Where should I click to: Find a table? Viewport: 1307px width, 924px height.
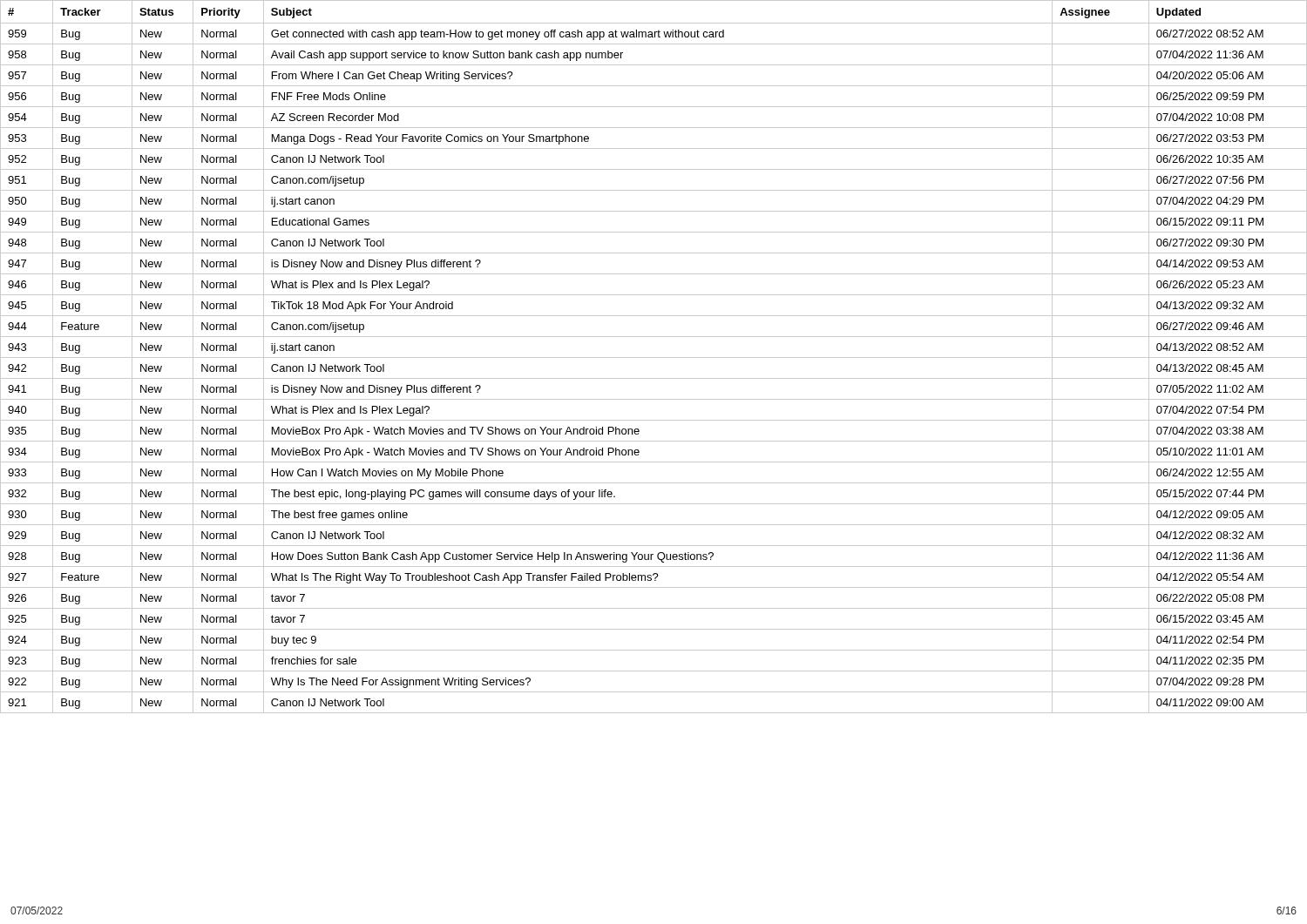tap(654, 445)
